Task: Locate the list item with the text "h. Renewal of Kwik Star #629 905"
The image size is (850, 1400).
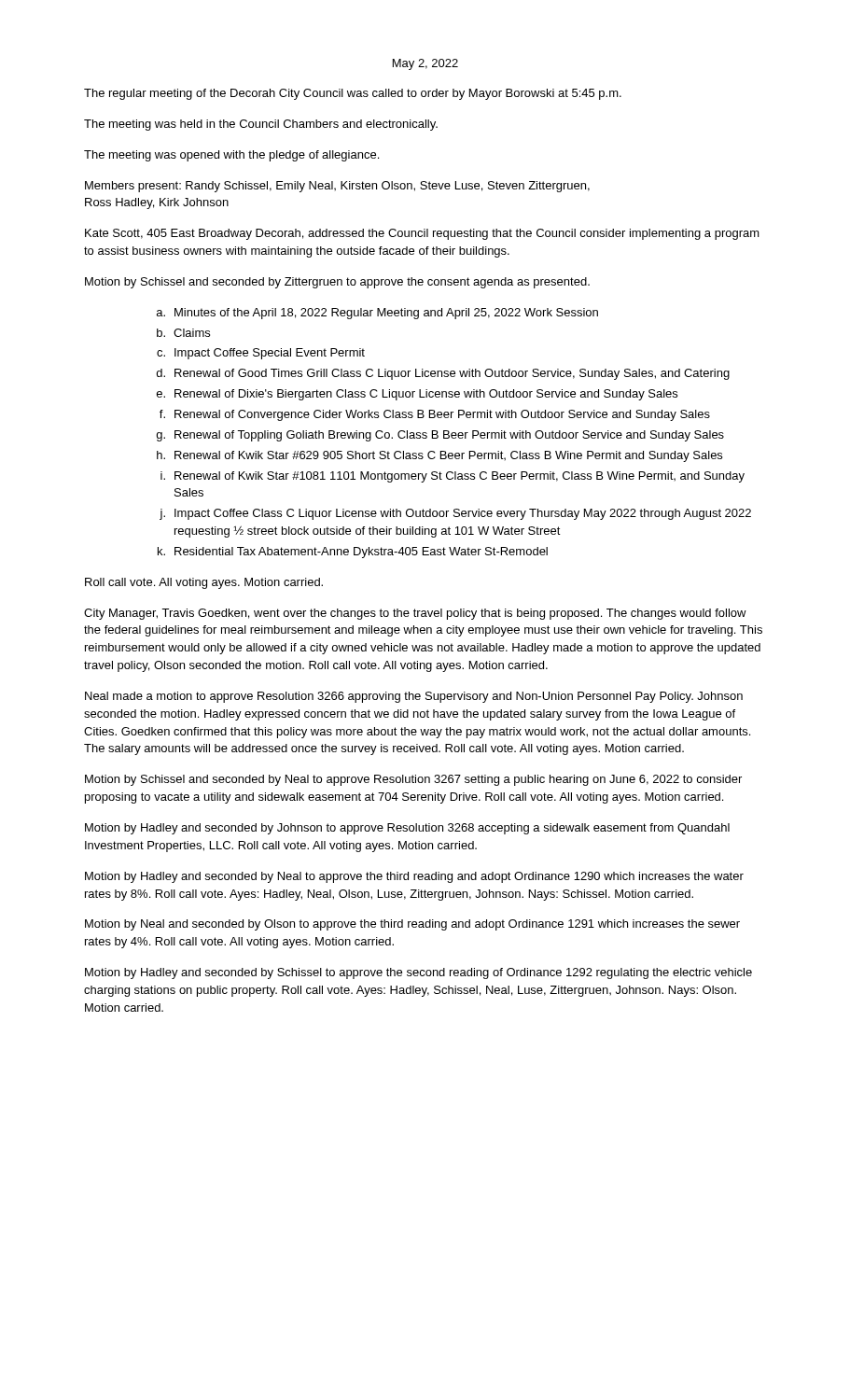Action: pos(453,456)
